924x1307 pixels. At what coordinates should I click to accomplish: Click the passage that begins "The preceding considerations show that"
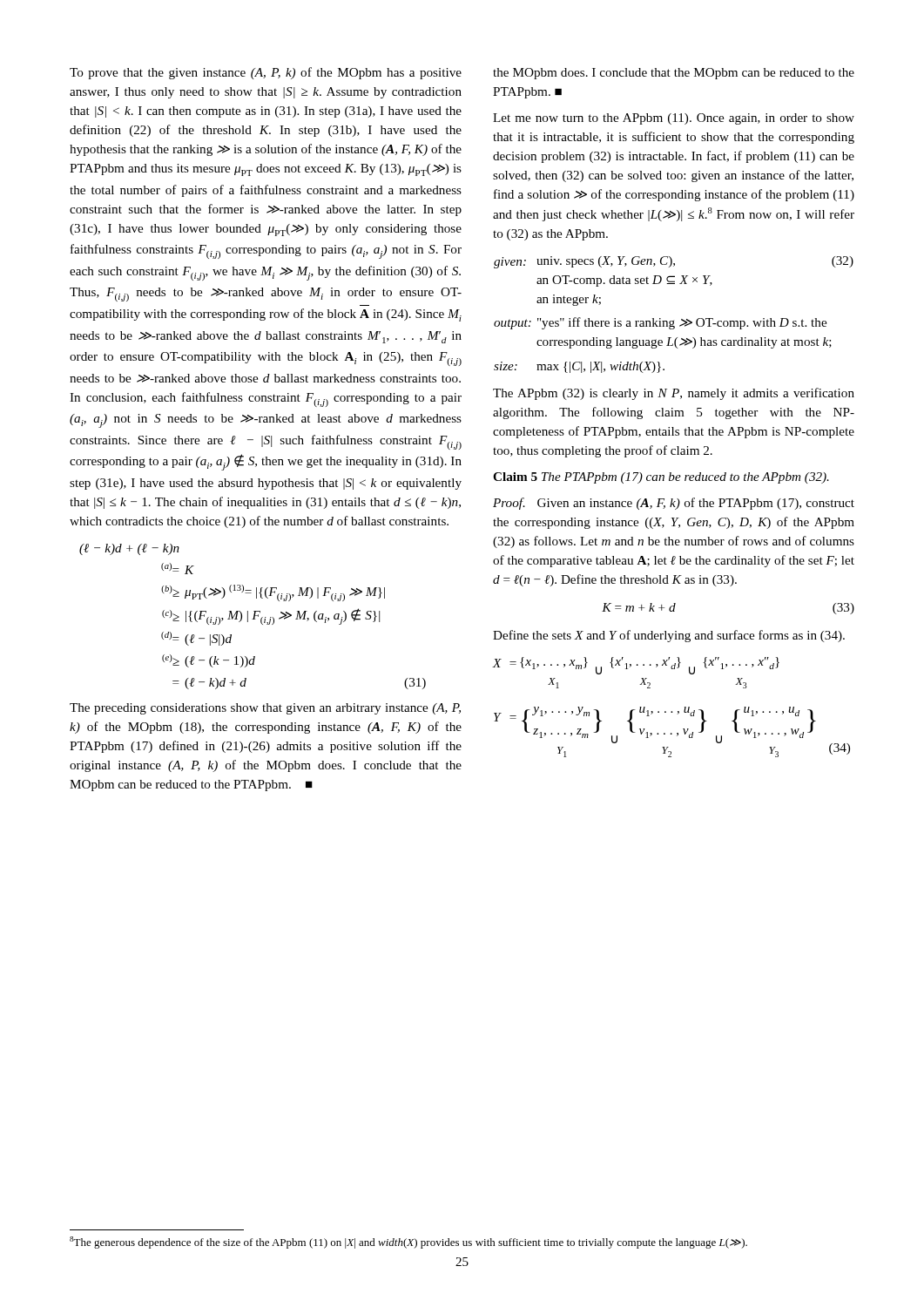click(266, 746)
